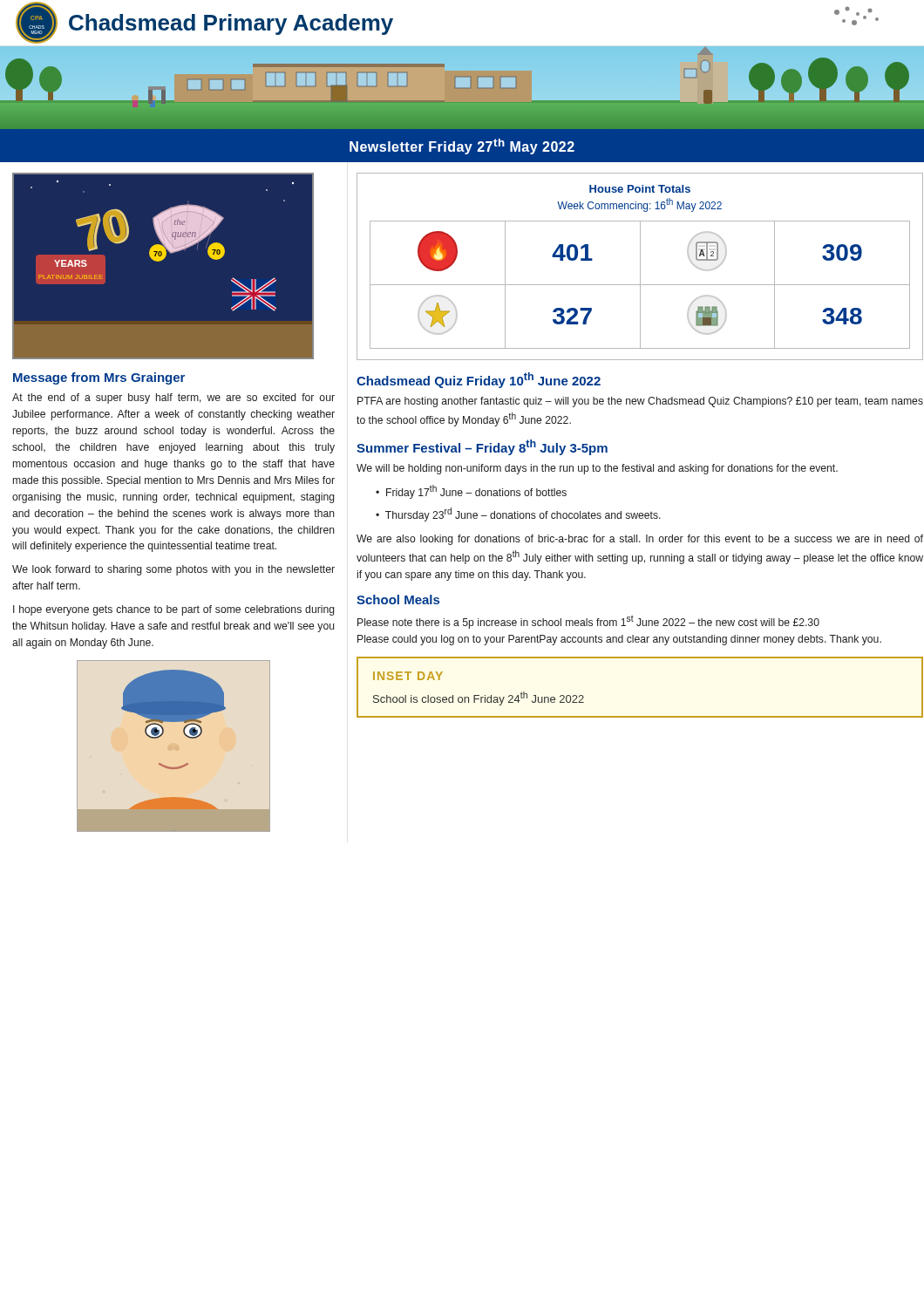
Task: Point to the block starting "Please note there is a 5p increase in"
Action: pyautogui.click(x=619, y=629)
